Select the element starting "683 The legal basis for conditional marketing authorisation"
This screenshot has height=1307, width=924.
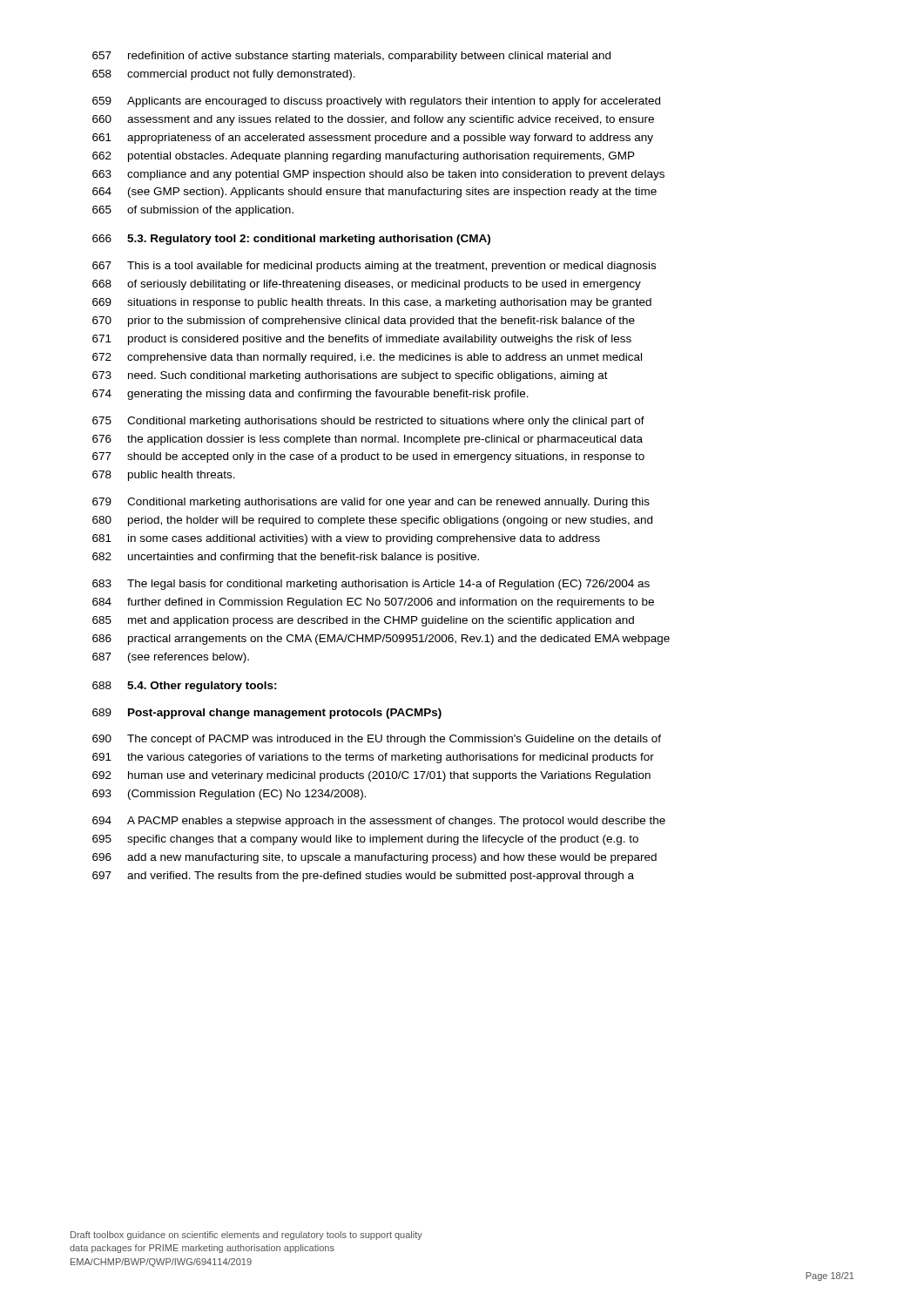(x=462, y=621)
